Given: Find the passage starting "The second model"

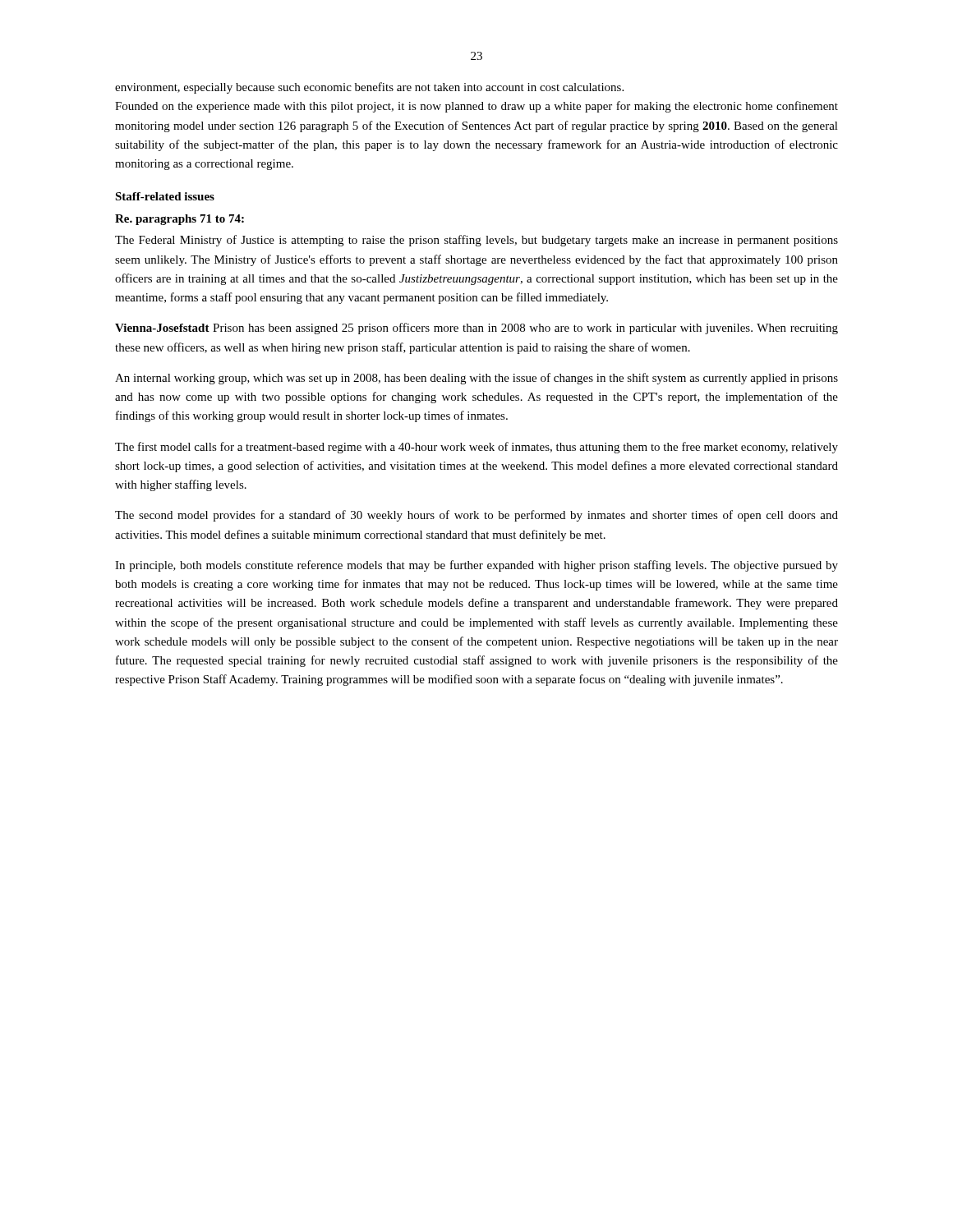Looking at the screenshot, I should [x=476, y=525].
